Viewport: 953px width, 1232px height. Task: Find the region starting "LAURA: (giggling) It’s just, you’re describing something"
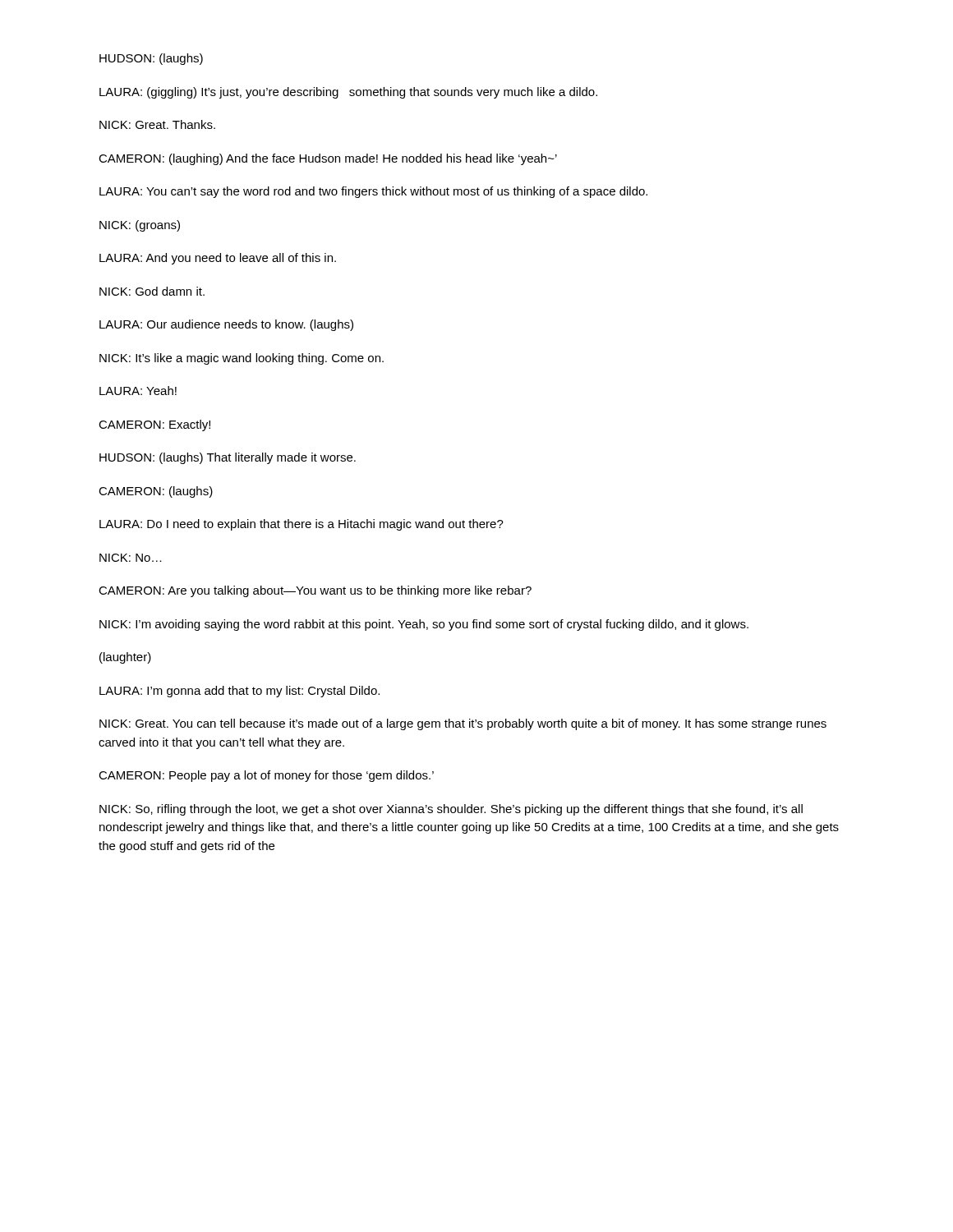pos(348,91)
